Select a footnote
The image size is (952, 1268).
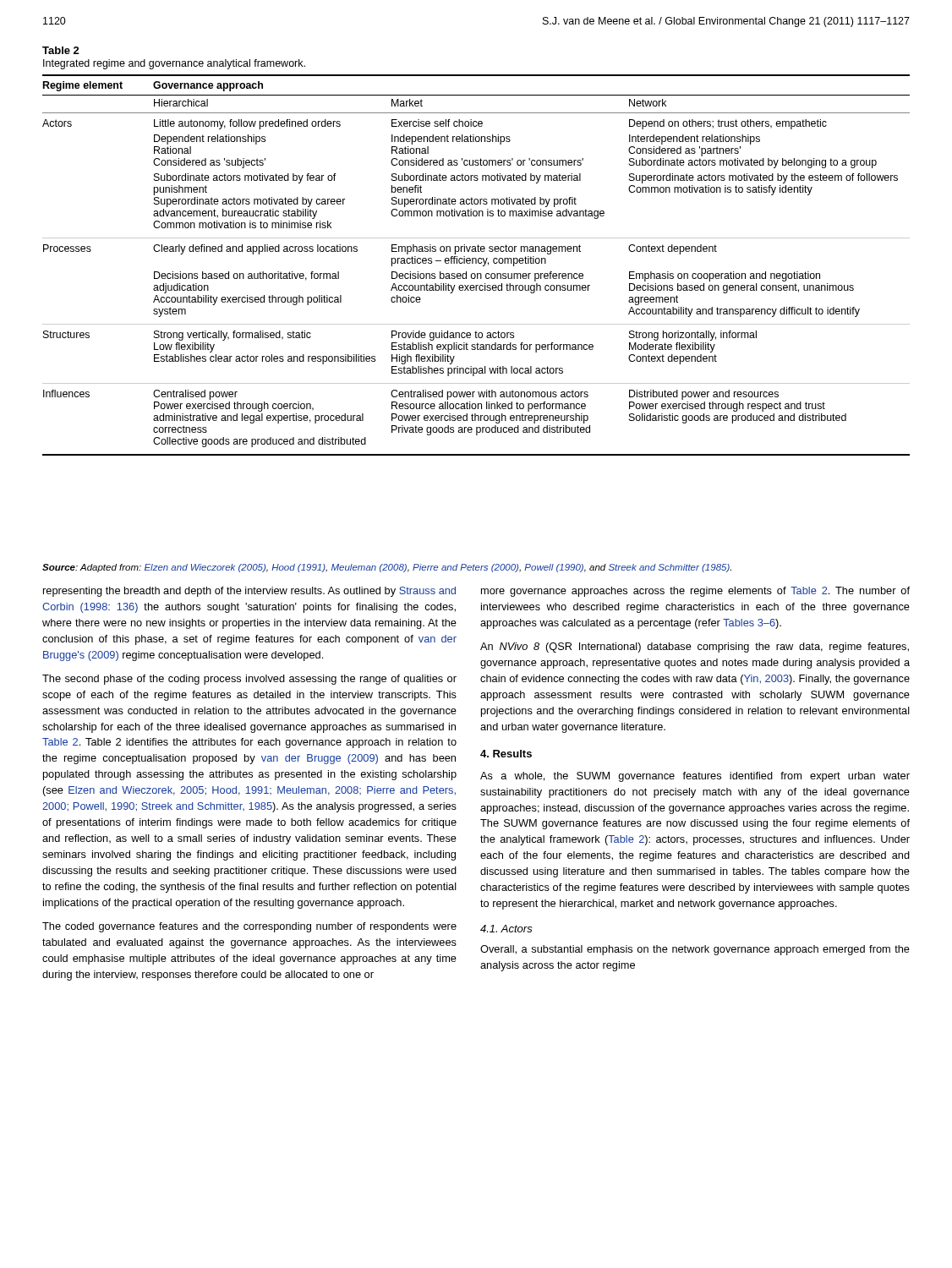387,567
